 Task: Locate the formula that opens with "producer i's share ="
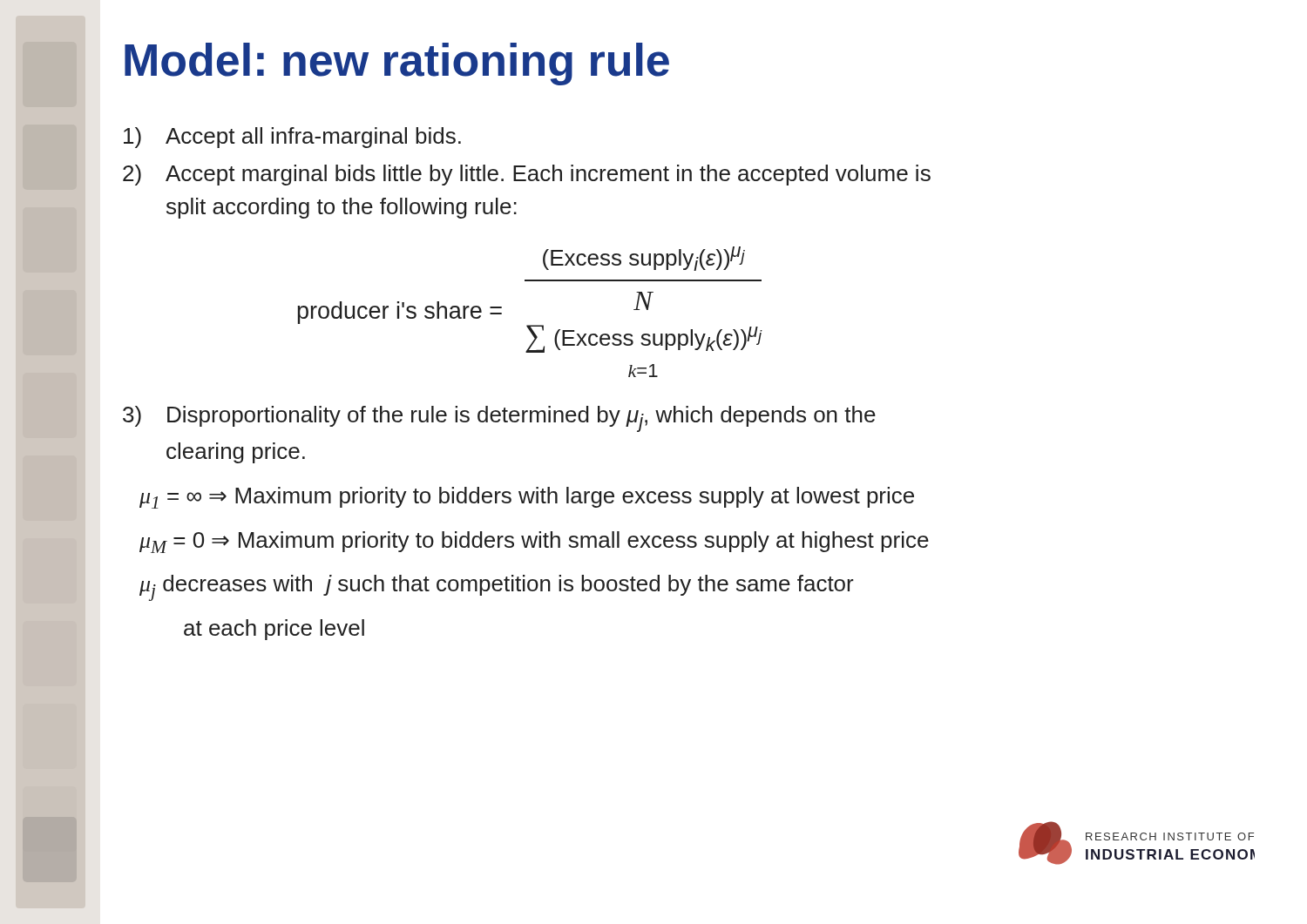(x=529, y=311)
